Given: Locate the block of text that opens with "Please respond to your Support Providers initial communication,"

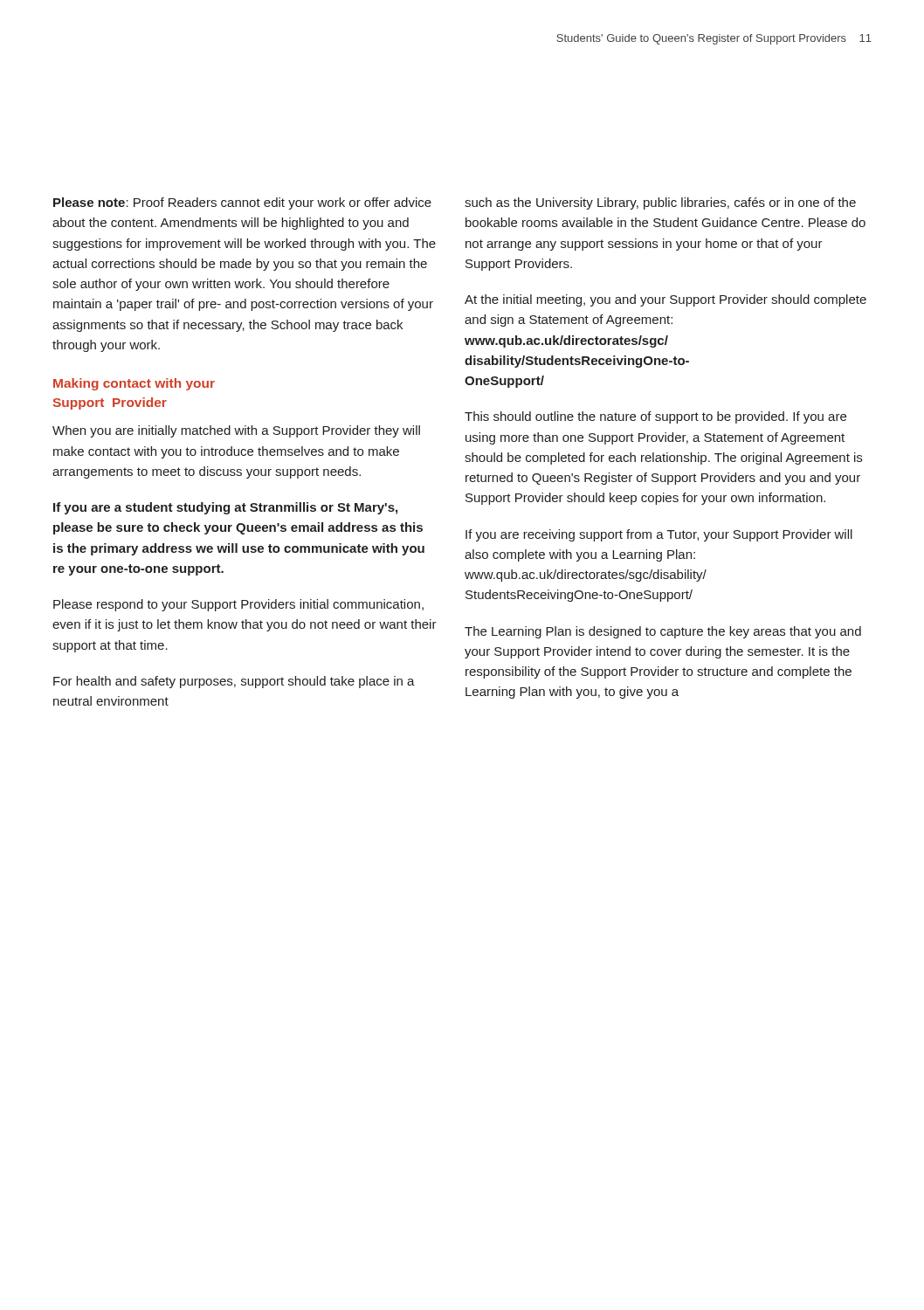Looking at the screenshot, I should pyautogui.click(x=244, y=624).
